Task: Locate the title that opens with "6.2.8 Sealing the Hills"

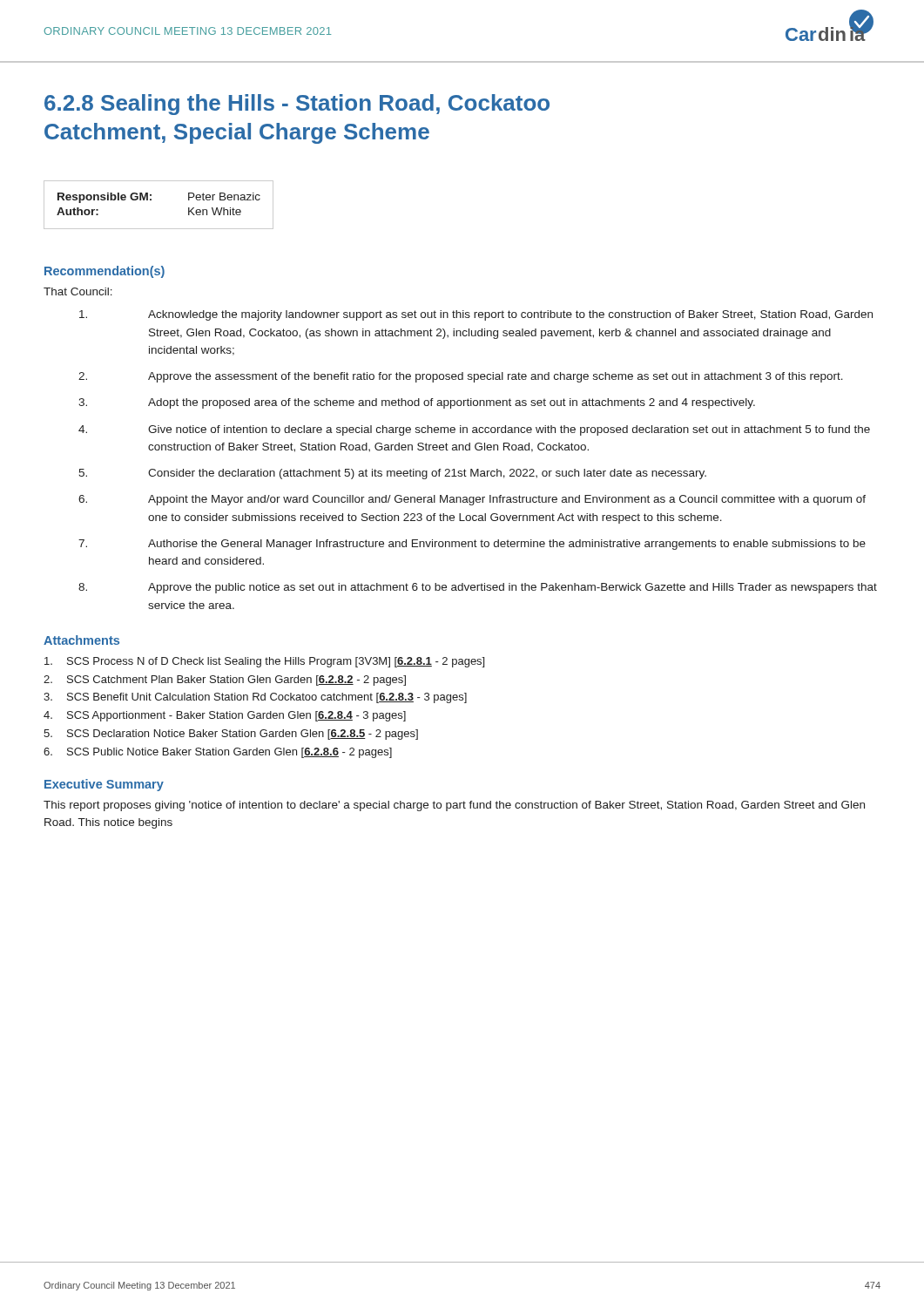Action: pos(462,117)
